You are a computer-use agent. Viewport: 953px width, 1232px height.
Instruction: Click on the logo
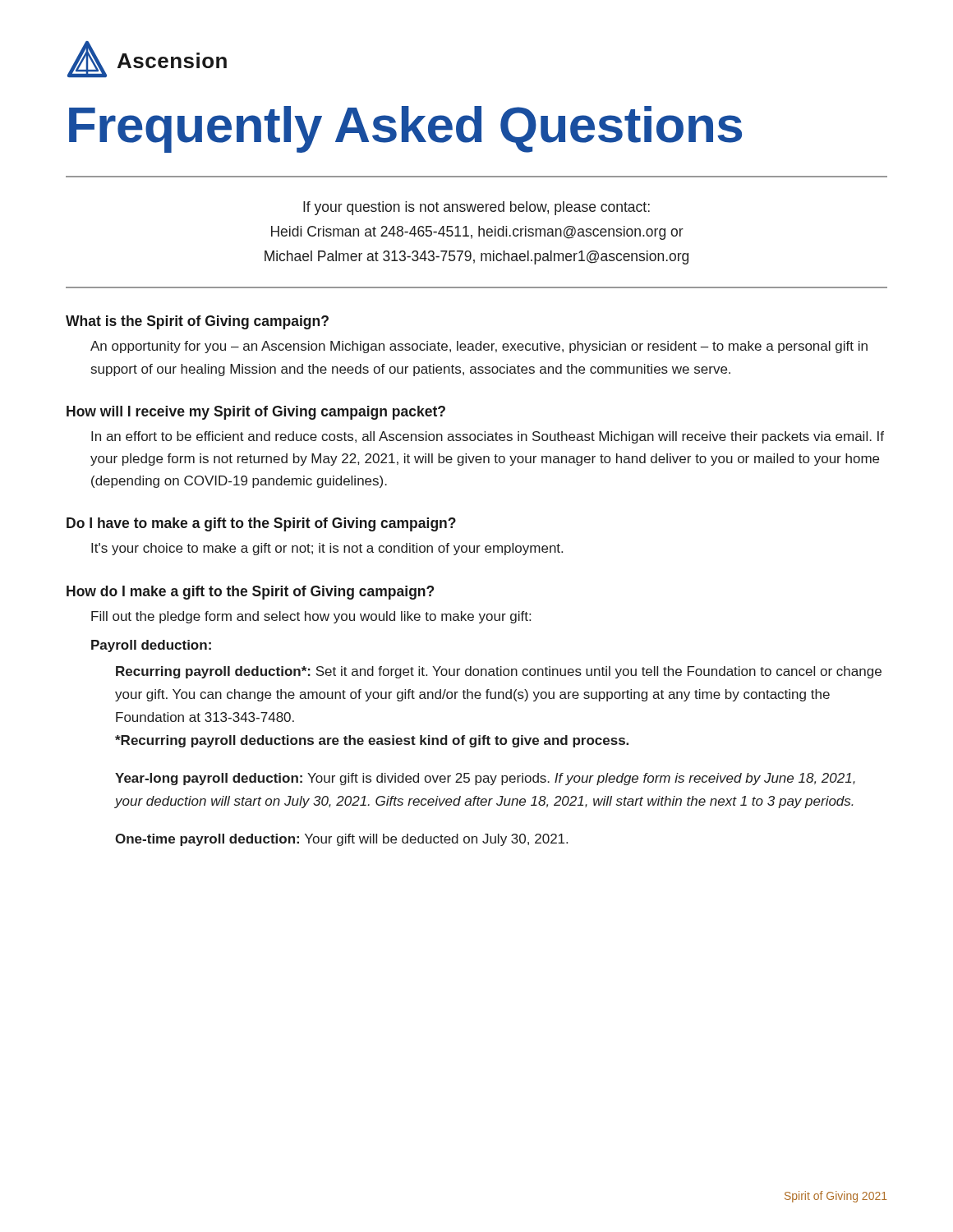(476, 61)
